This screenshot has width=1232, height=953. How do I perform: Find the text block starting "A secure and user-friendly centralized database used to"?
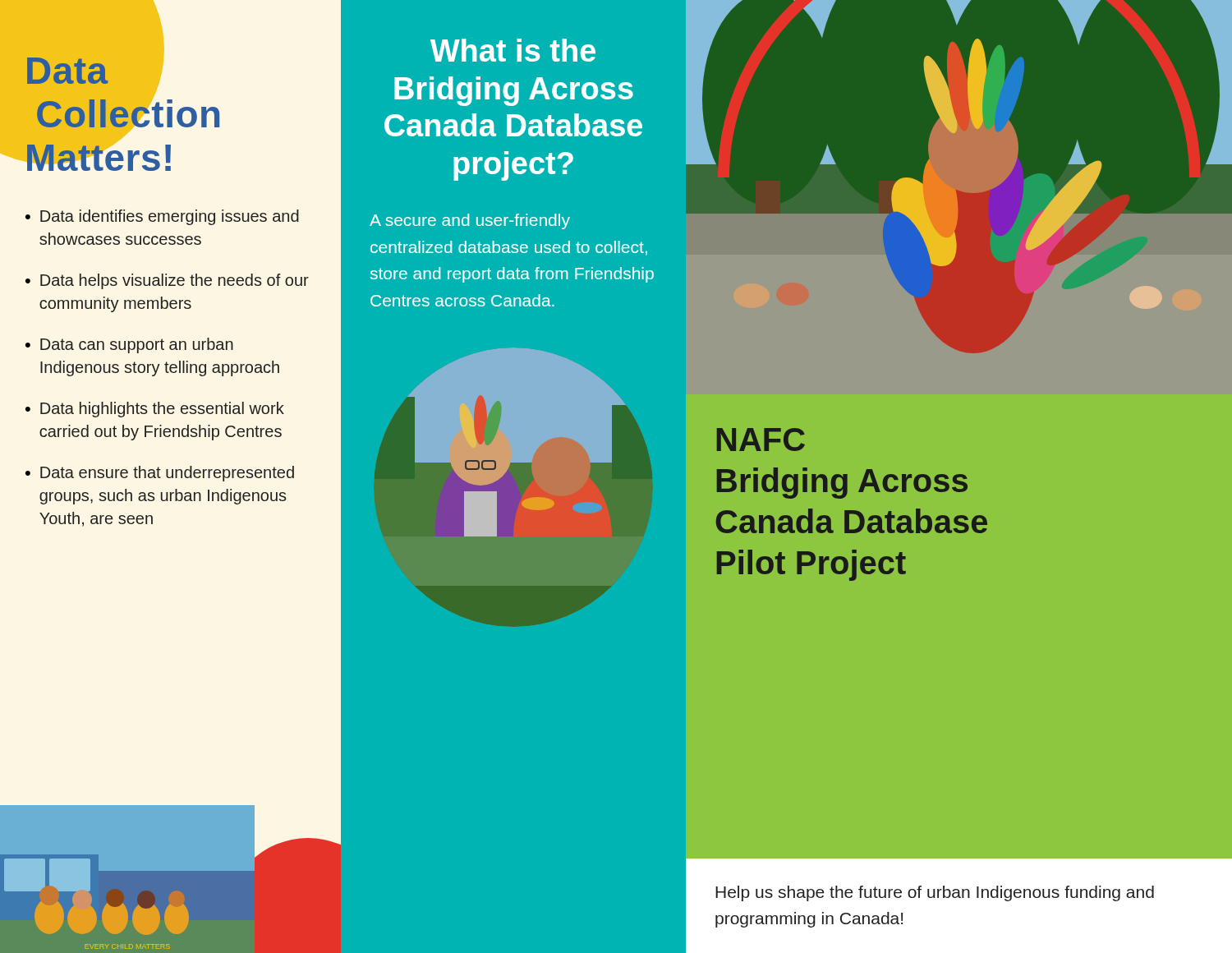(x=513, y=261)
